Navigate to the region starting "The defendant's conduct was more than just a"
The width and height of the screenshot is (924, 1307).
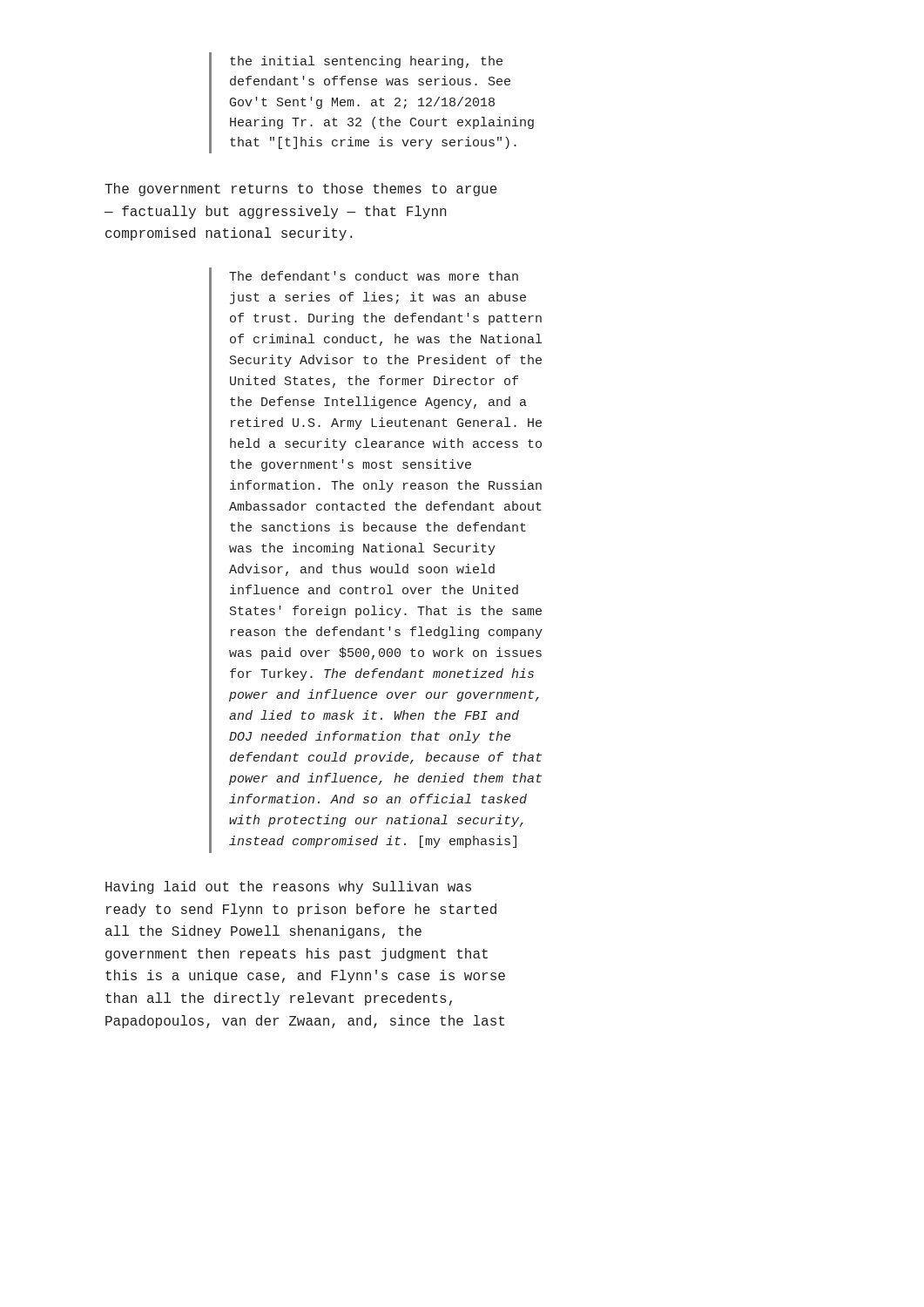(386, 560)
